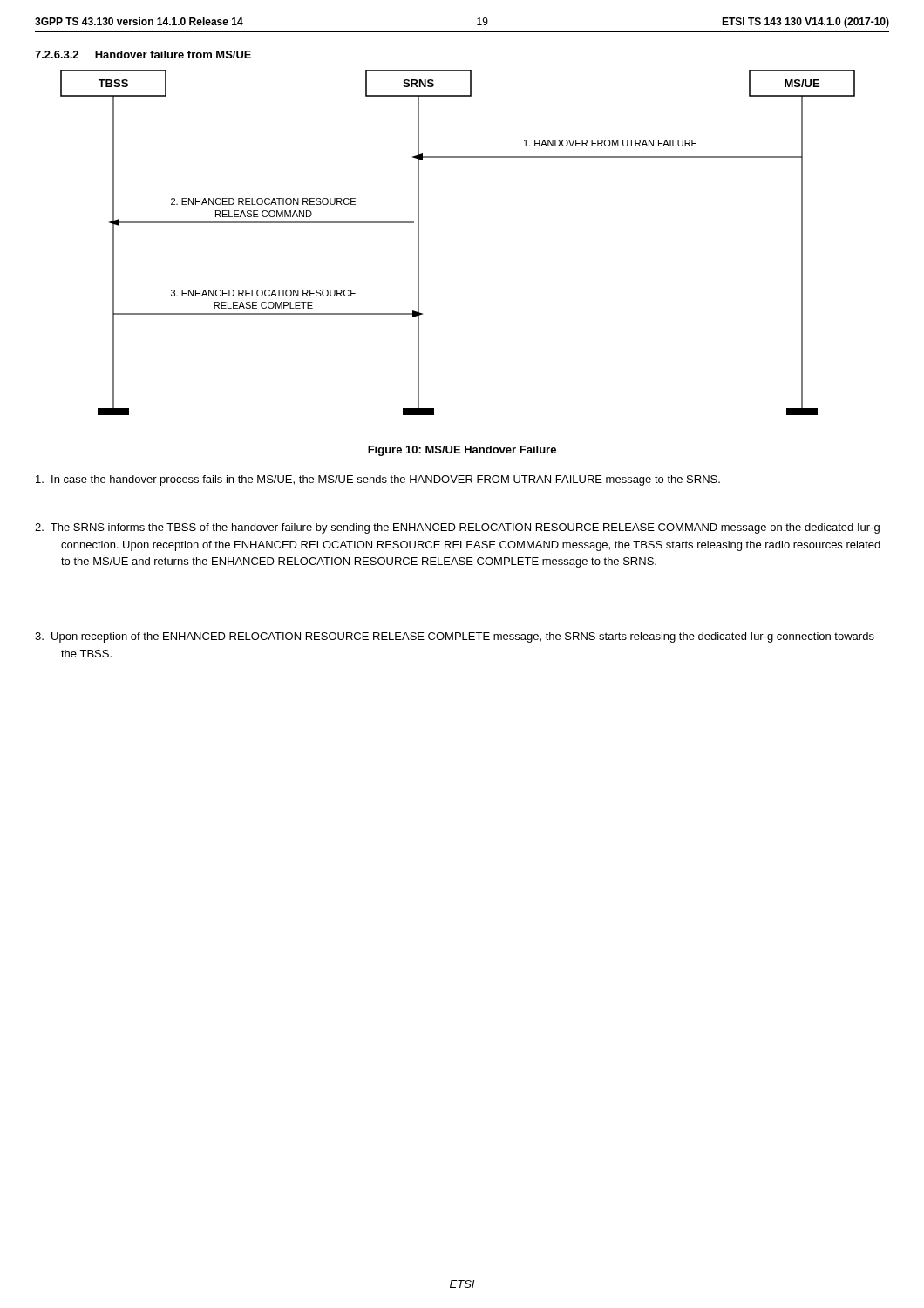The height and width of the screenshot is (1308, 924).
Task: Select the list item with the text "In case the handover process fails in"
Action: click(x=378, y=479)
